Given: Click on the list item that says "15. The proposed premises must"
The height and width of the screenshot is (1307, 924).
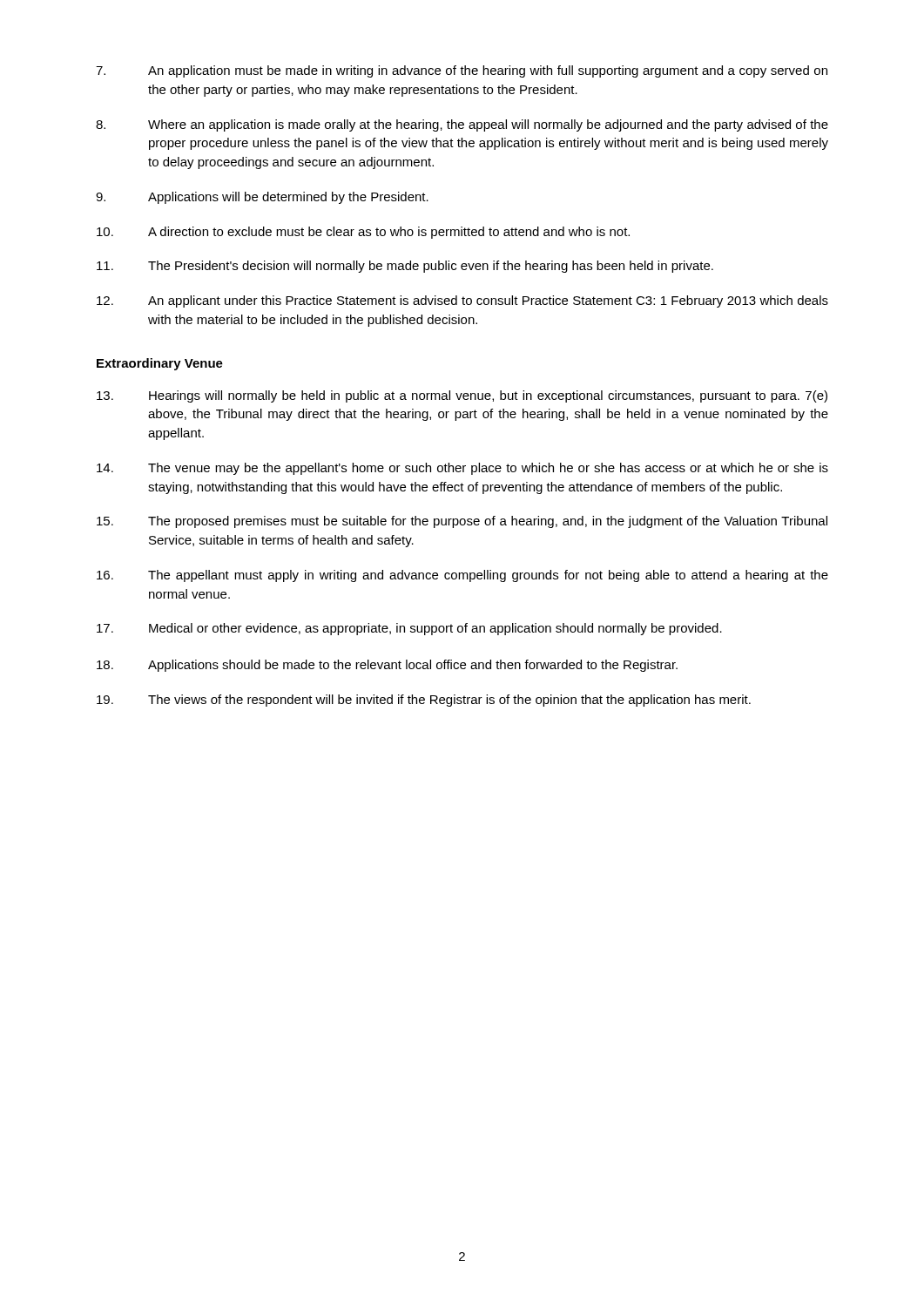Looking at the screenshot, I should pos(462,531).
